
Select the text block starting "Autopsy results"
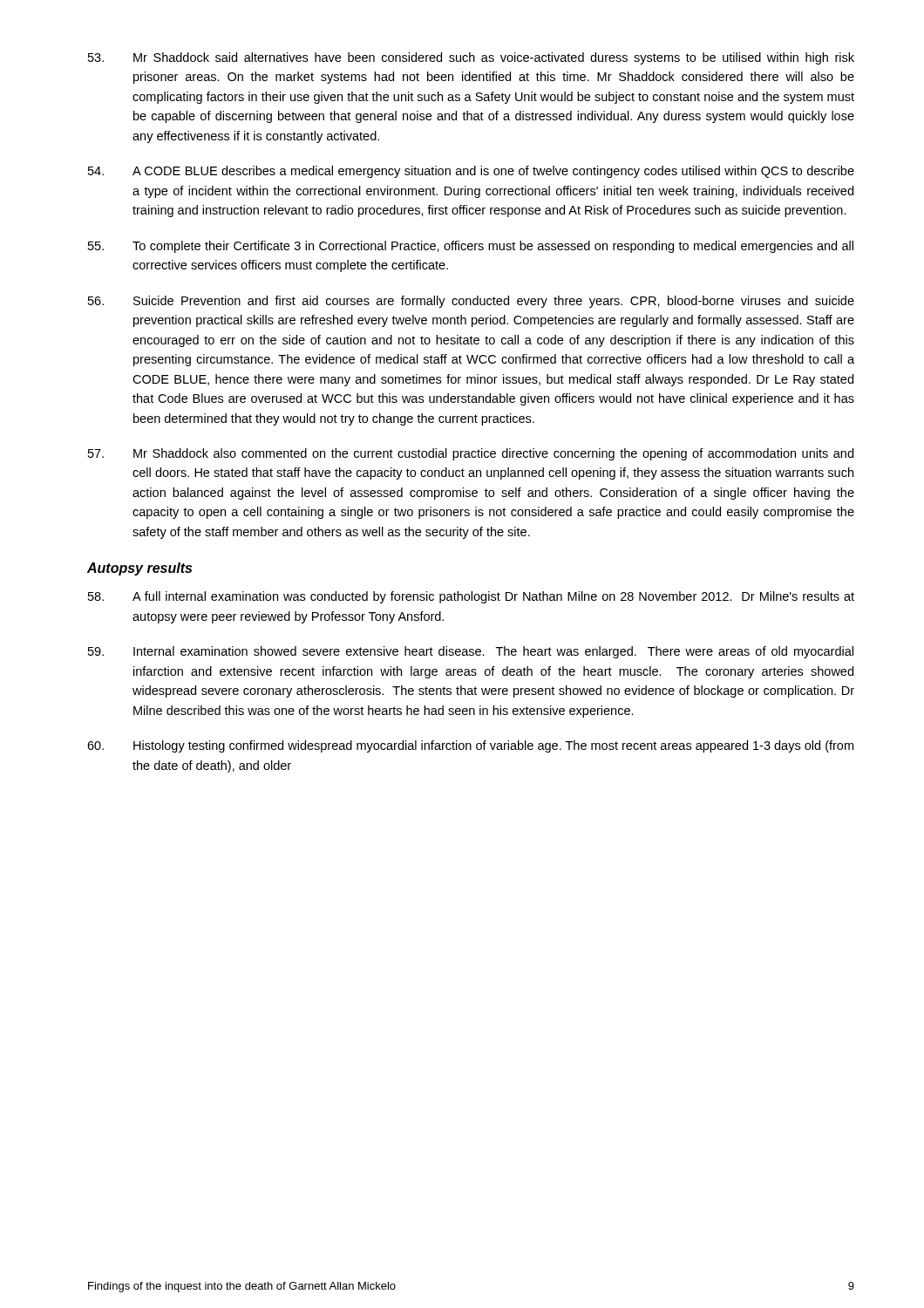tap(140, 568)
